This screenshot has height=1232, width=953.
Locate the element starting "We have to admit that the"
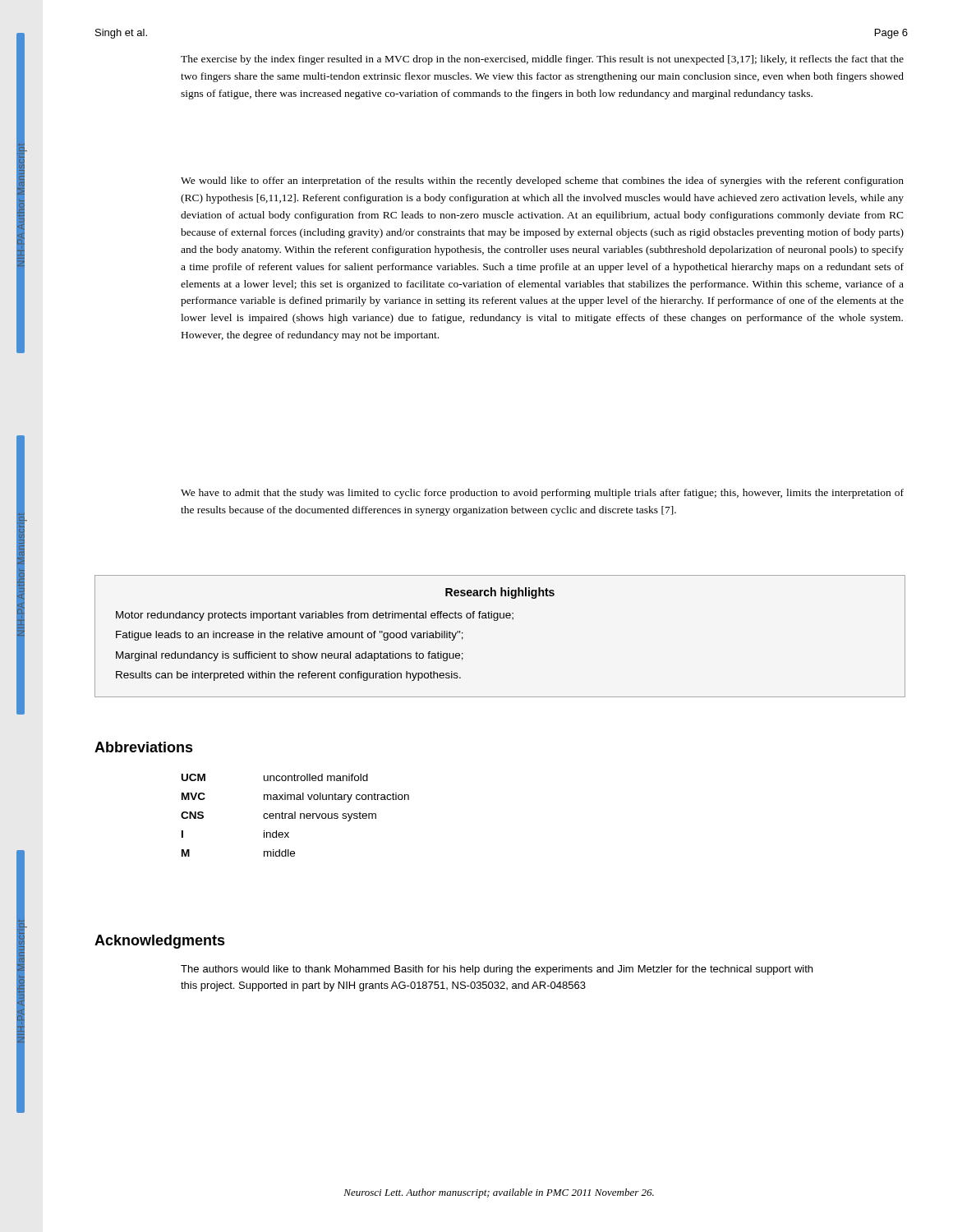point(542,501)
